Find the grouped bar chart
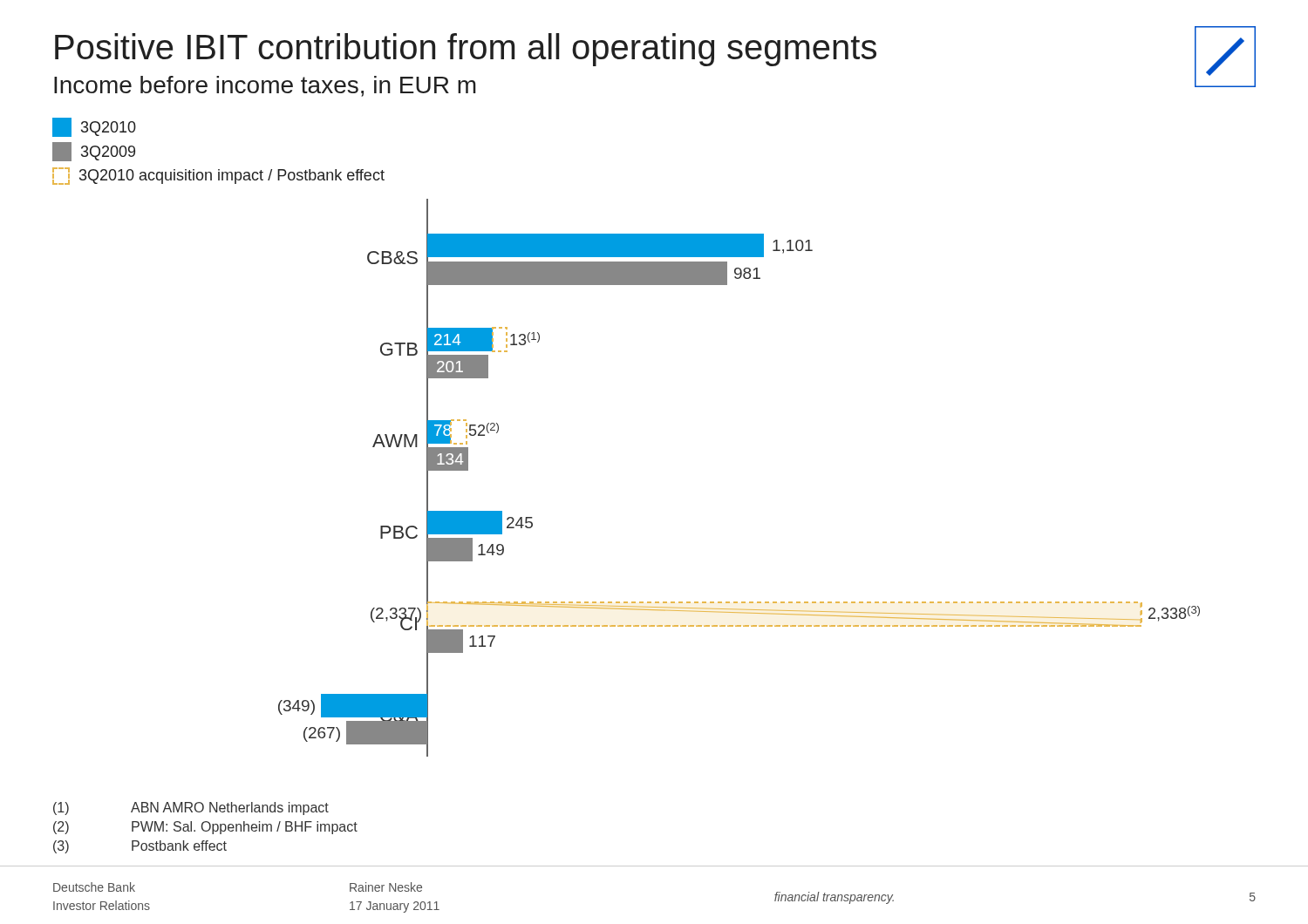 click(x=663, y=495)
